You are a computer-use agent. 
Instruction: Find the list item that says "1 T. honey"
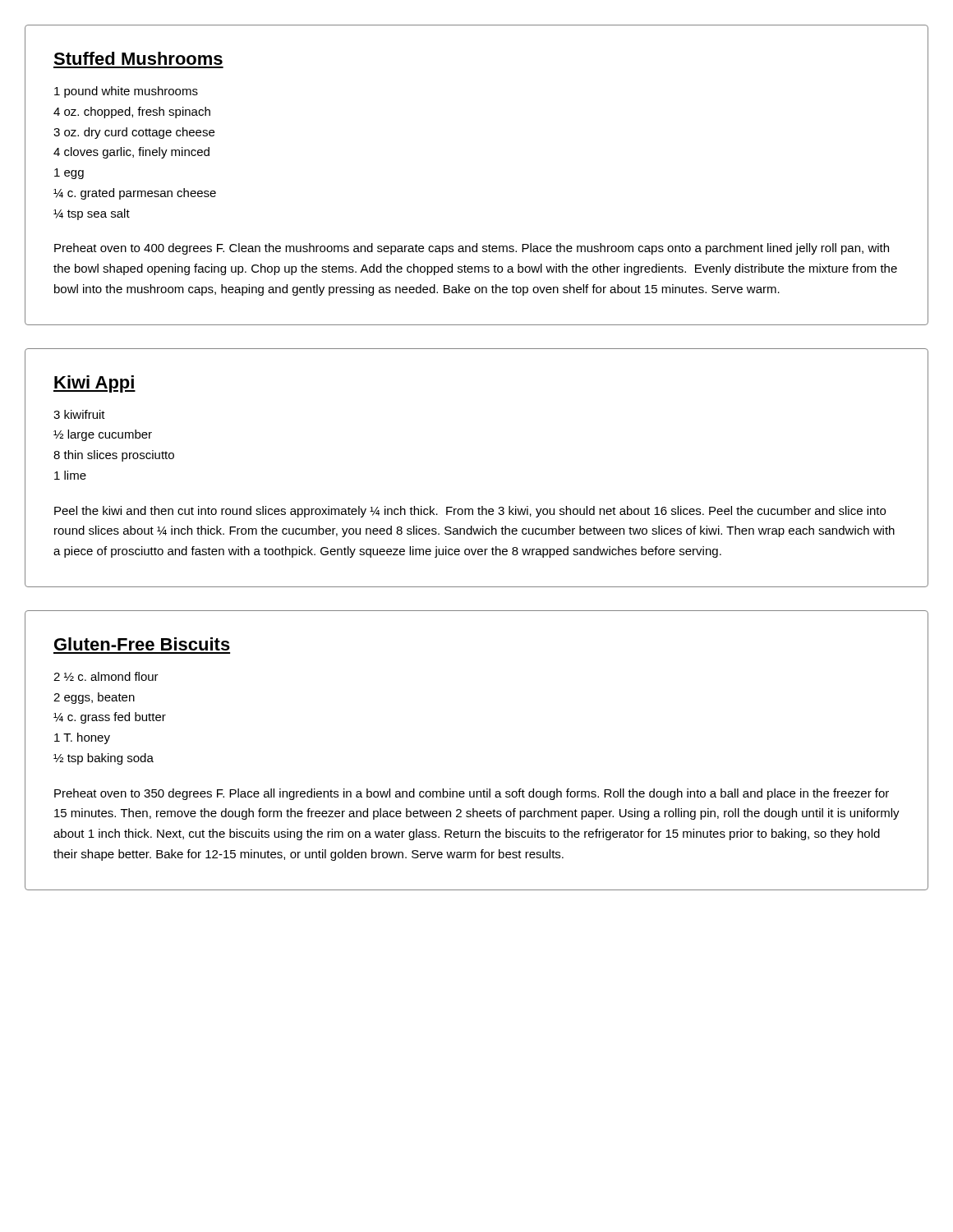pyautogui.click(x=82, y=737)
